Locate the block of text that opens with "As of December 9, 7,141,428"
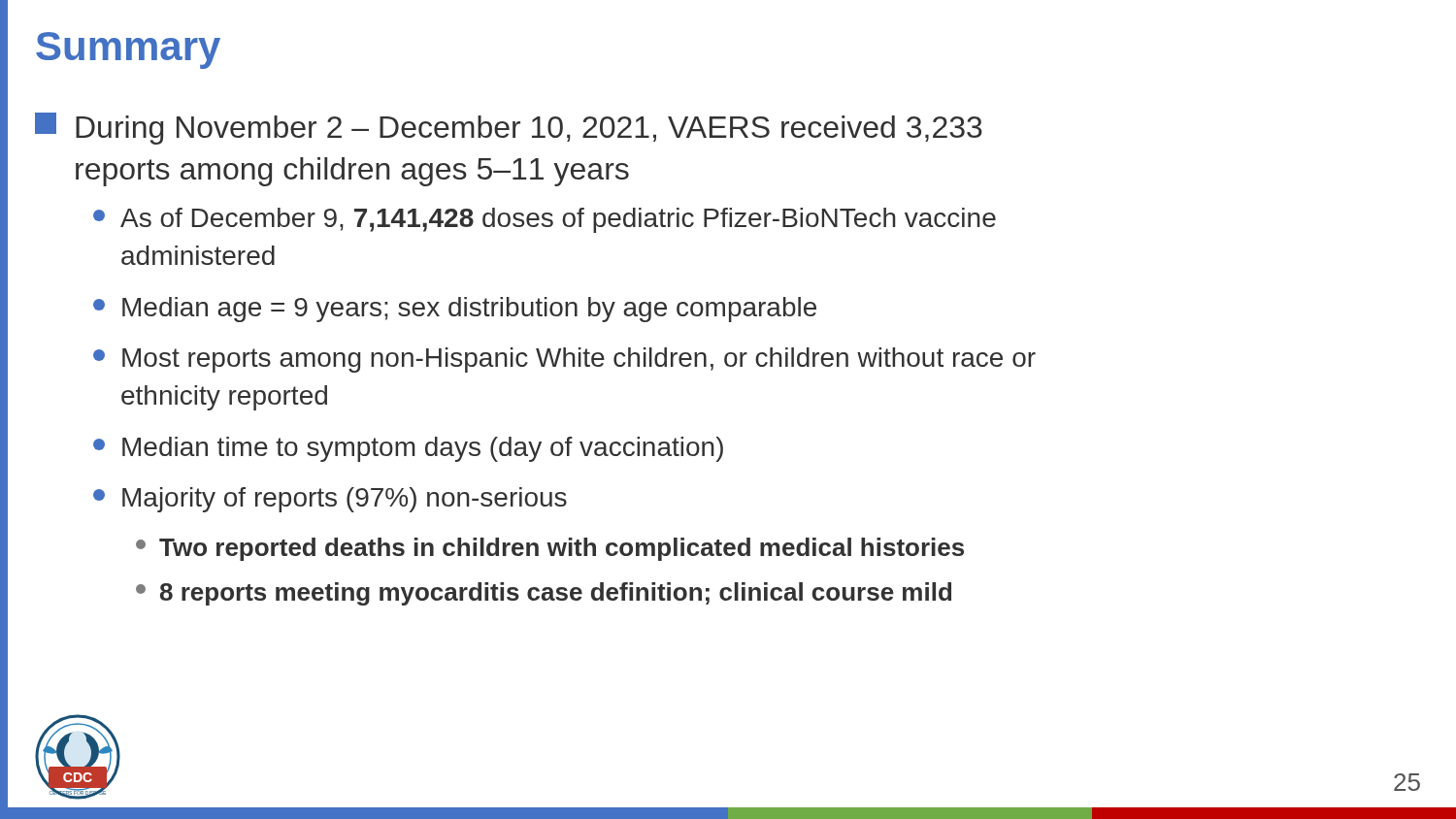This screenshot has height=819, width=1456. click(x=545, y=238)
